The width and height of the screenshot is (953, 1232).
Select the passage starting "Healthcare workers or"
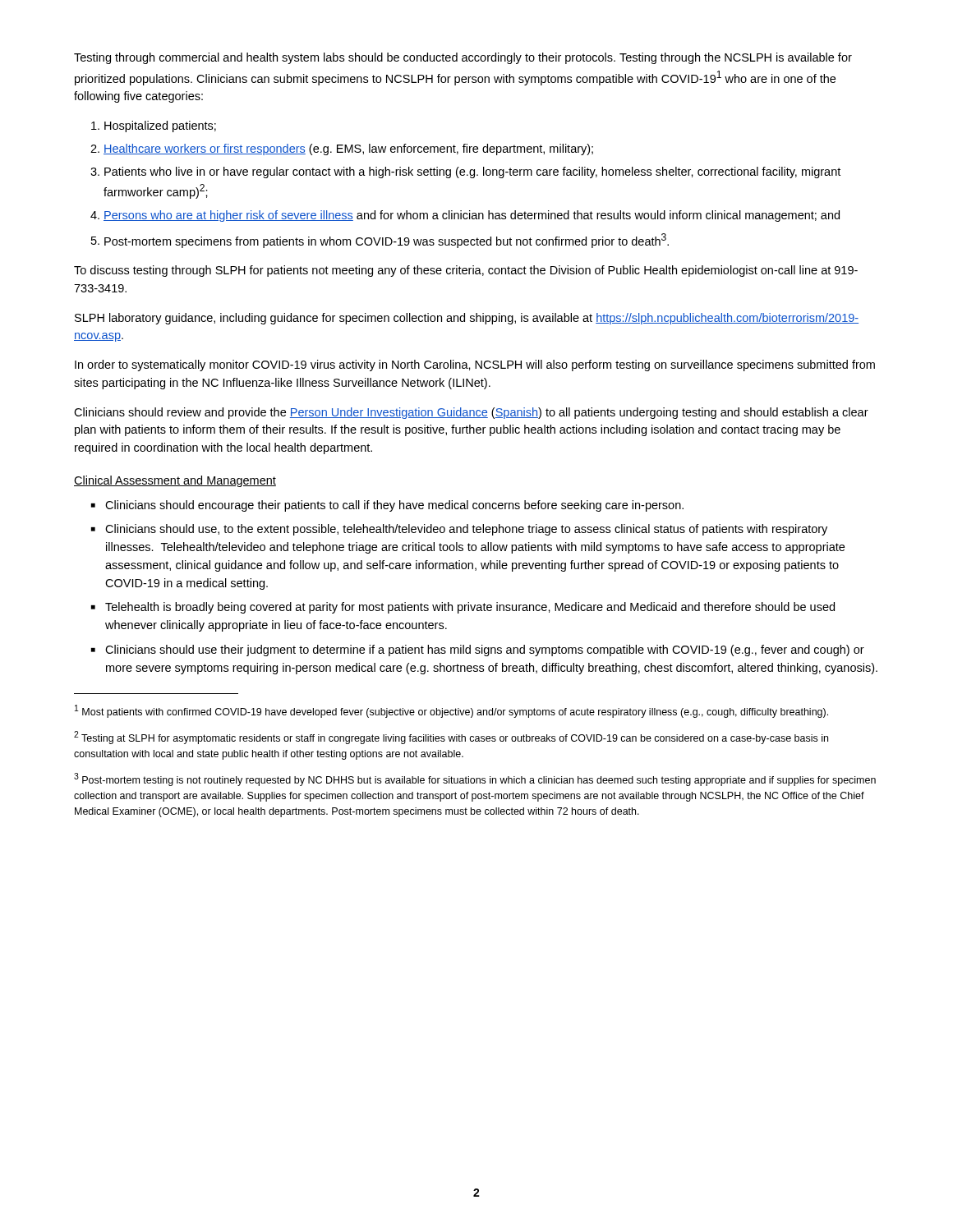pyautogui.click(x=491, y=149)
